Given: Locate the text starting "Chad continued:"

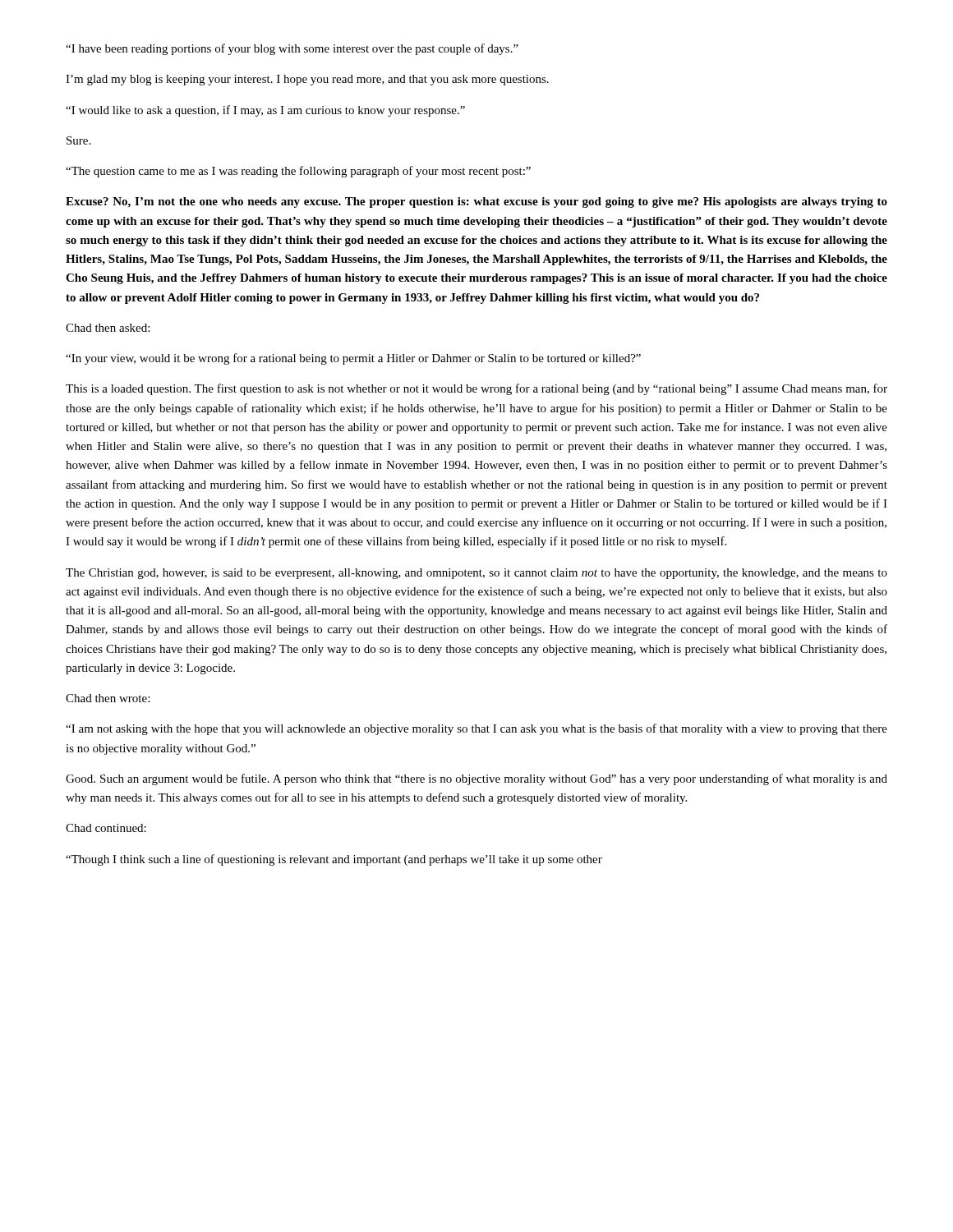Looking at the screenshot, I should click(x=106, y=828).
